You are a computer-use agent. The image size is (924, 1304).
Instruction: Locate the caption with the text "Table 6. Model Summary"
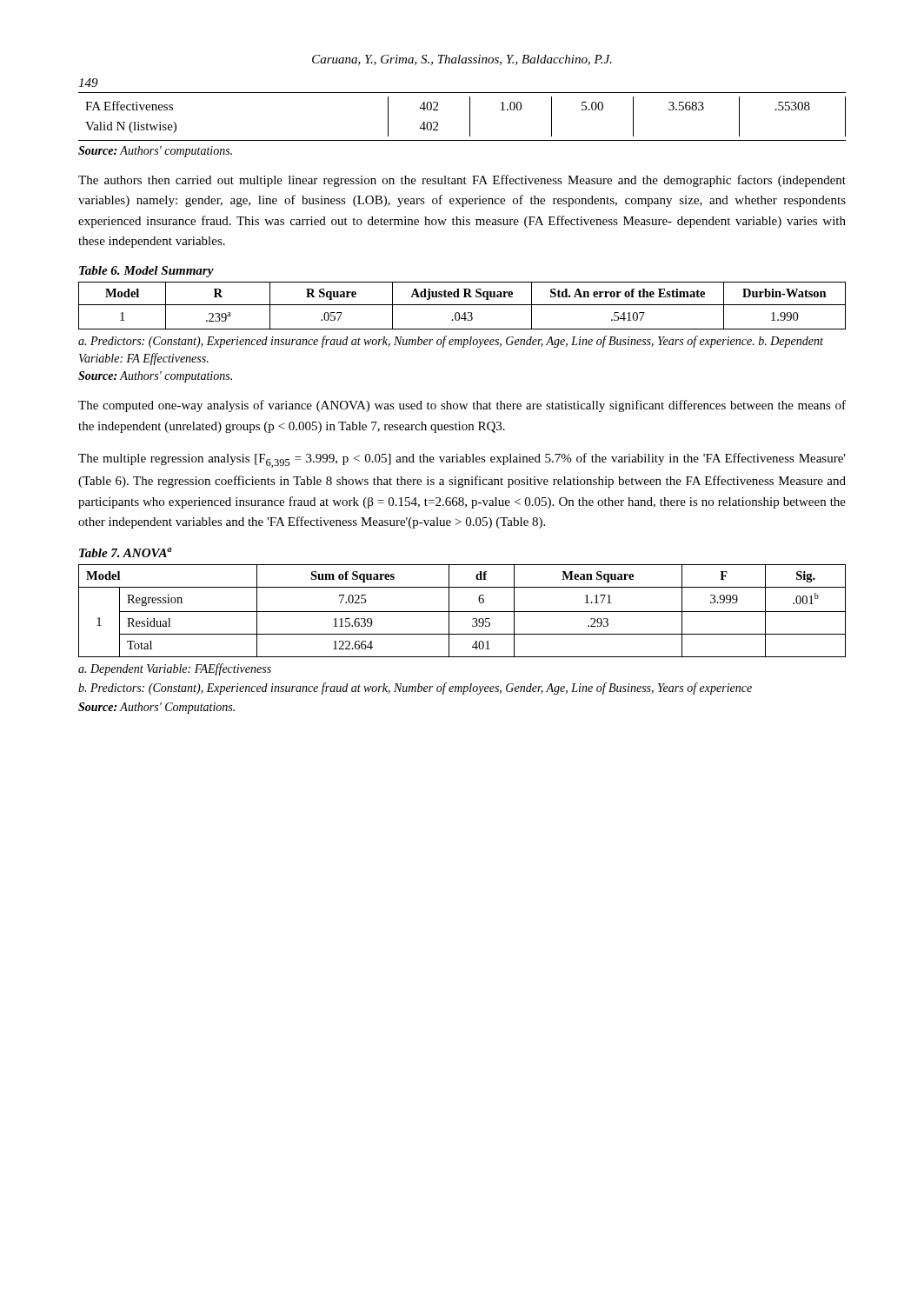click(146, 270)
